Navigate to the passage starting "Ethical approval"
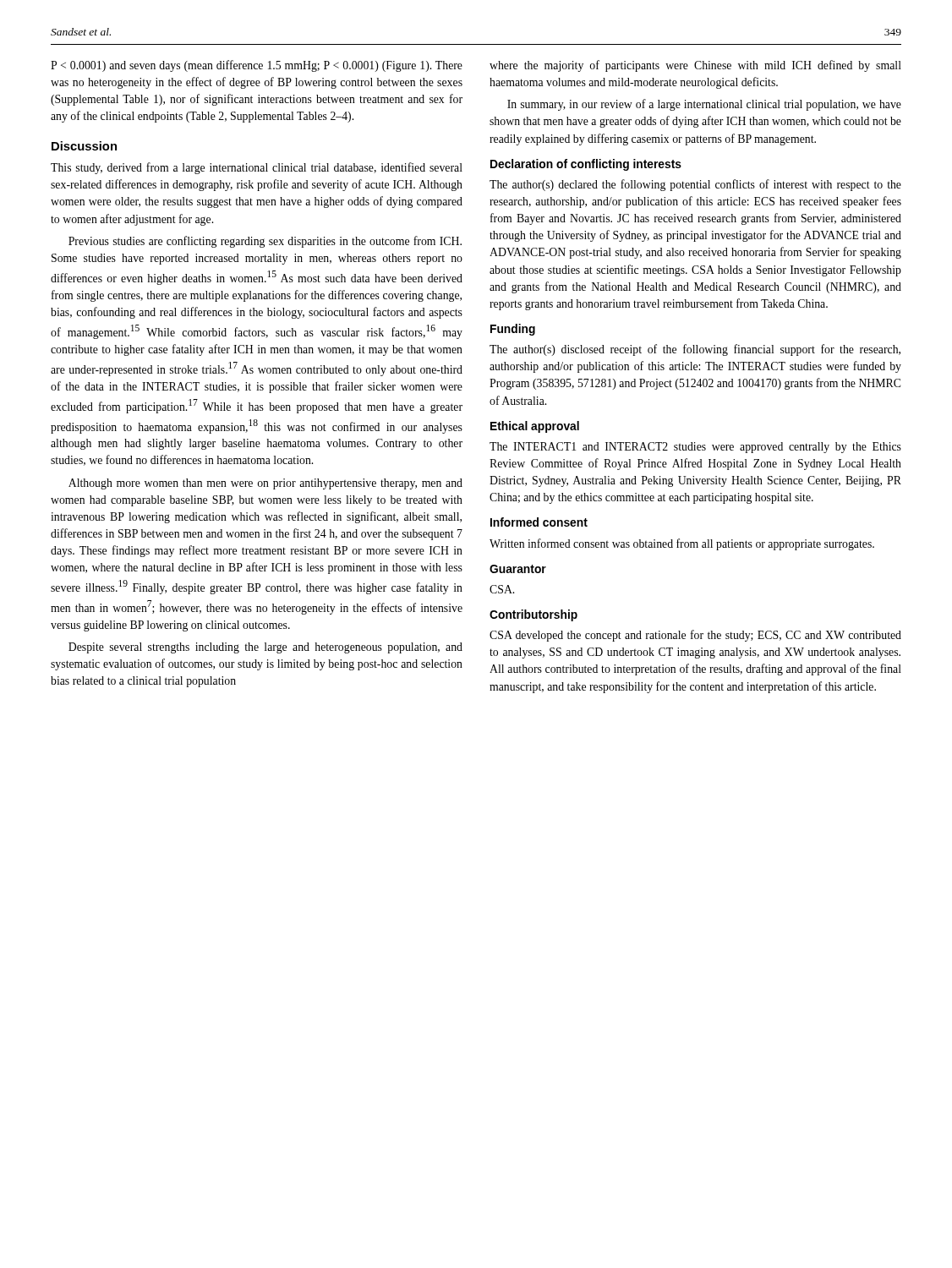Image resolution: width=952 pixels, height=1268 pixels. point(535,426)
